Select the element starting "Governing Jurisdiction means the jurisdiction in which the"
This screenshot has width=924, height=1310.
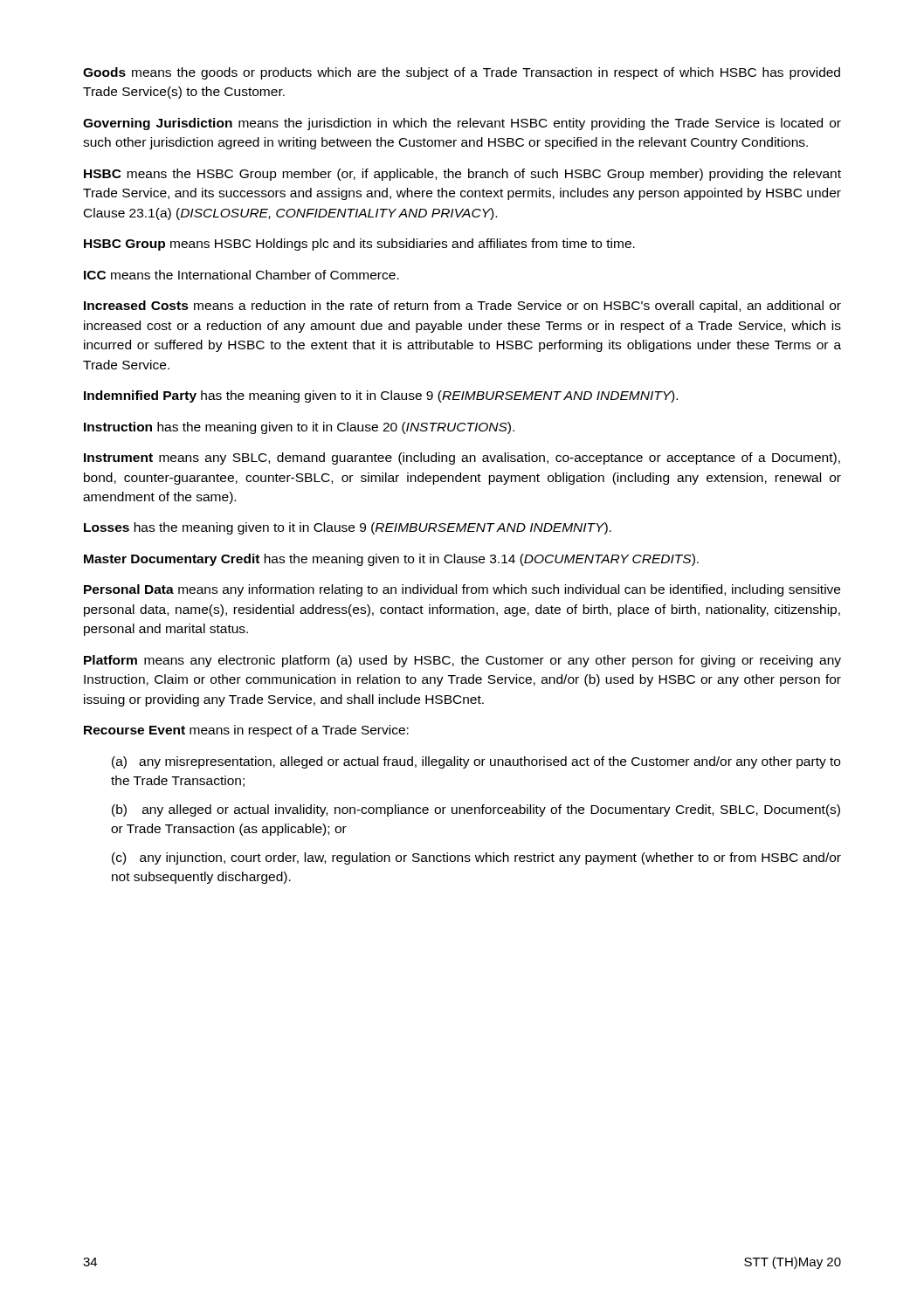click(462, 133)
